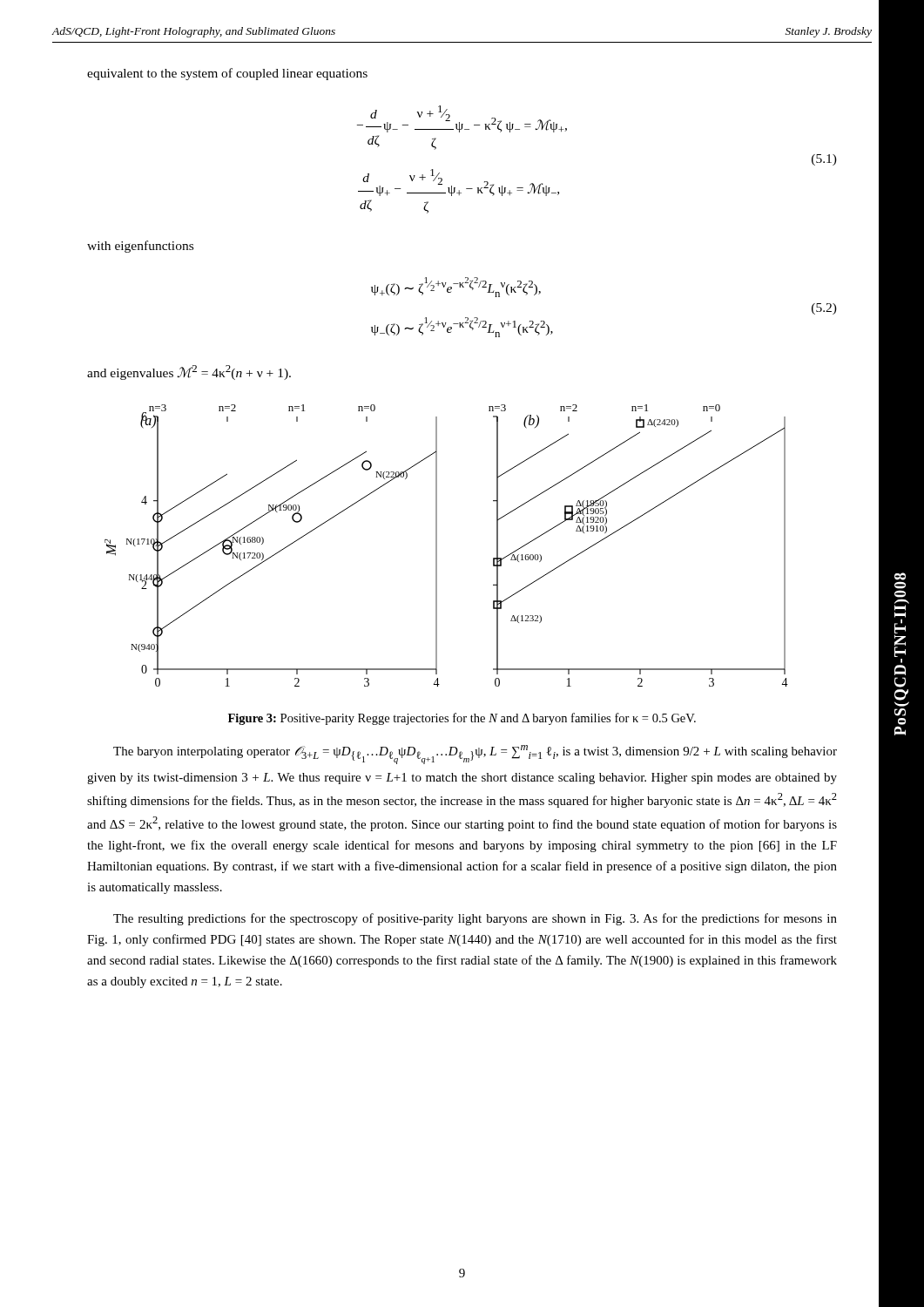The height and width of the screenshot is (1307, 924).
Task: Locate the text starting "The baryon interpolating operator 𝒪3+L ="
Action: click(462, 817)
